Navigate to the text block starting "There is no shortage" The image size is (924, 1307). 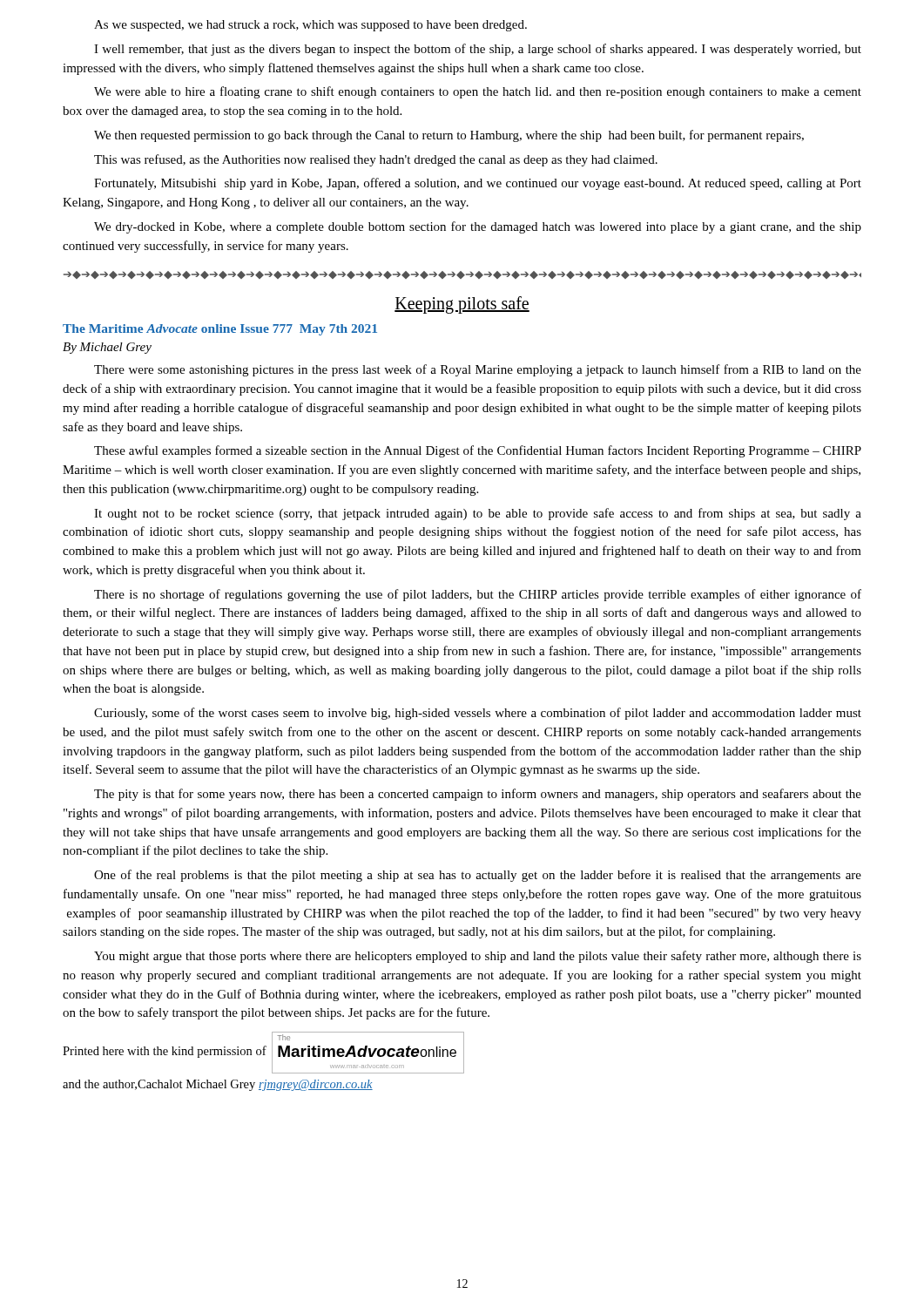coord(462,642)
